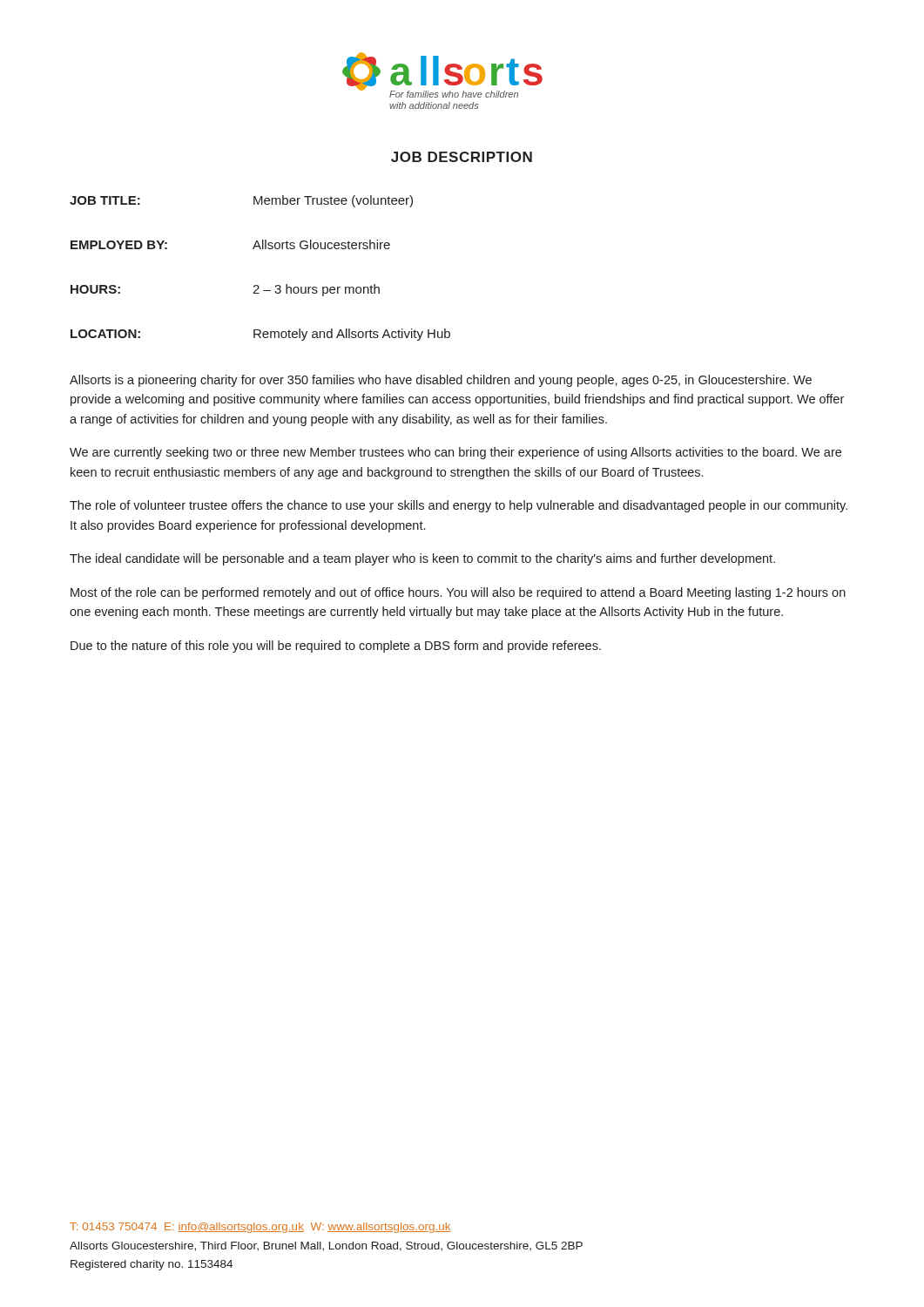Find the region starting "JOB DESCRIPTION"

pos(462,157)
